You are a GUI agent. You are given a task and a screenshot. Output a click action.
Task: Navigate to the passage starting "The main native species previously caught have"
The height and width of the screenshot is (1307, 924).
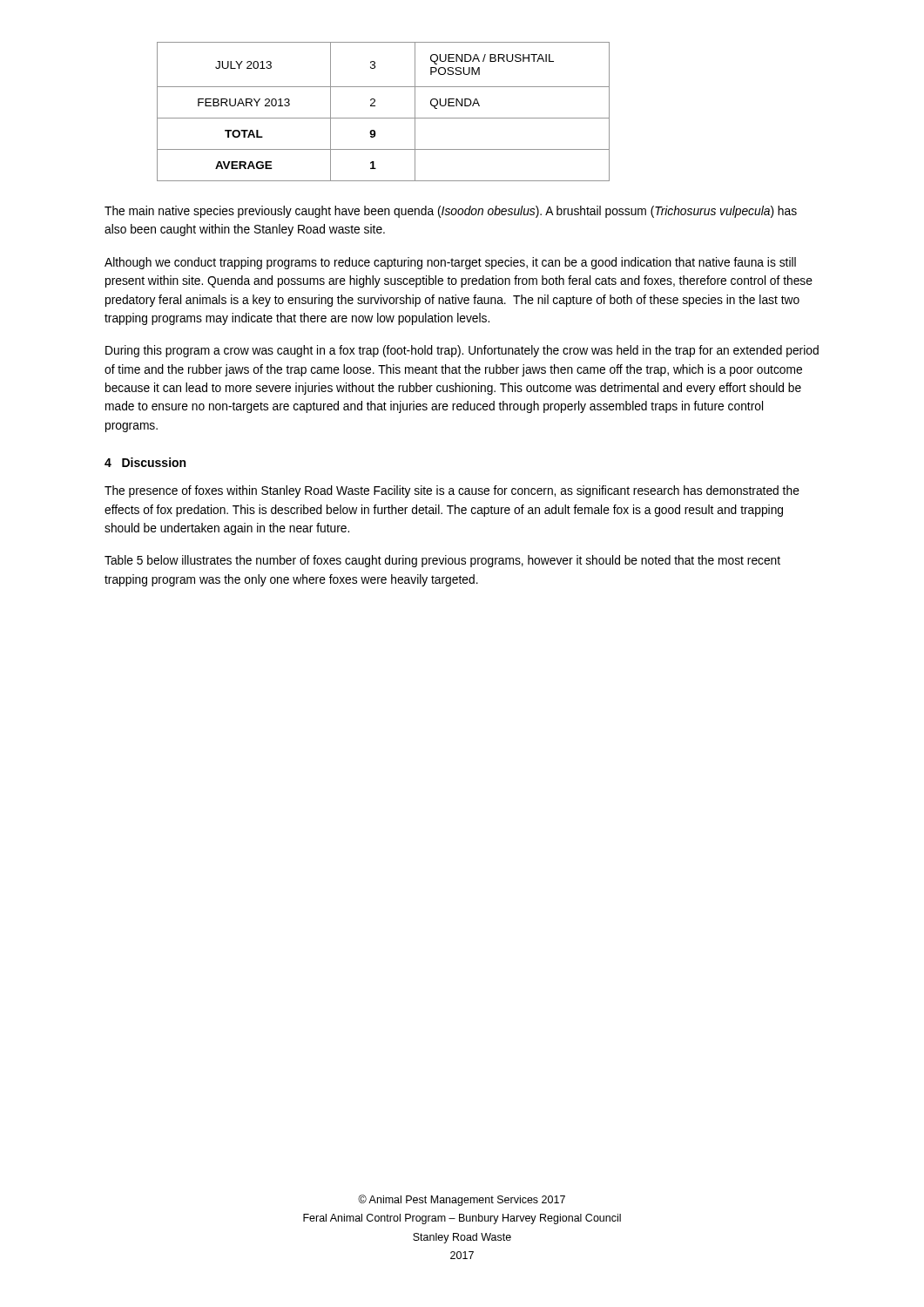pos(451,221)
